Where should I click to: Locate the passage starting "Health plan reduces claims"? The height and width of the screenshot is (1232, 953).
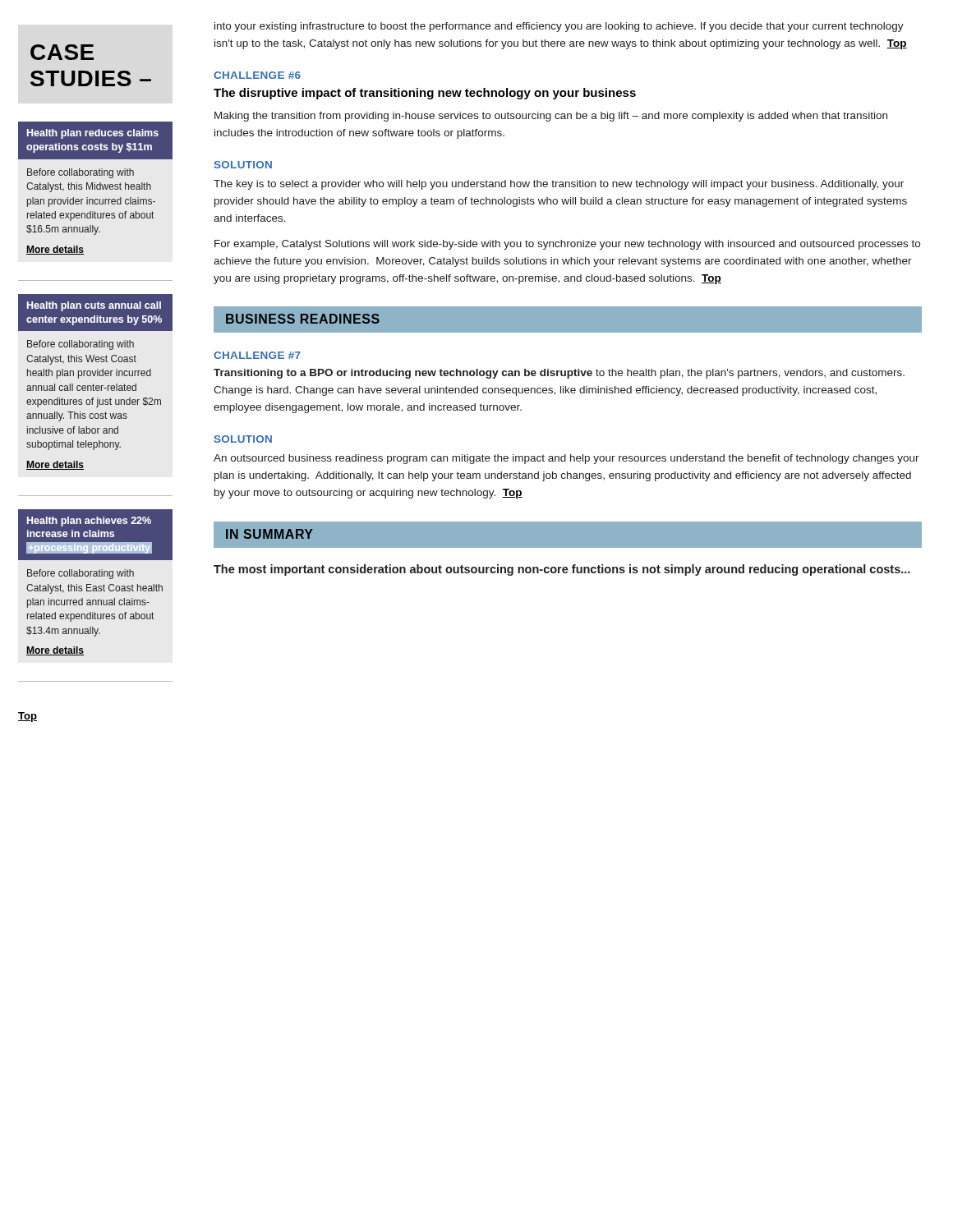[95, 192]
